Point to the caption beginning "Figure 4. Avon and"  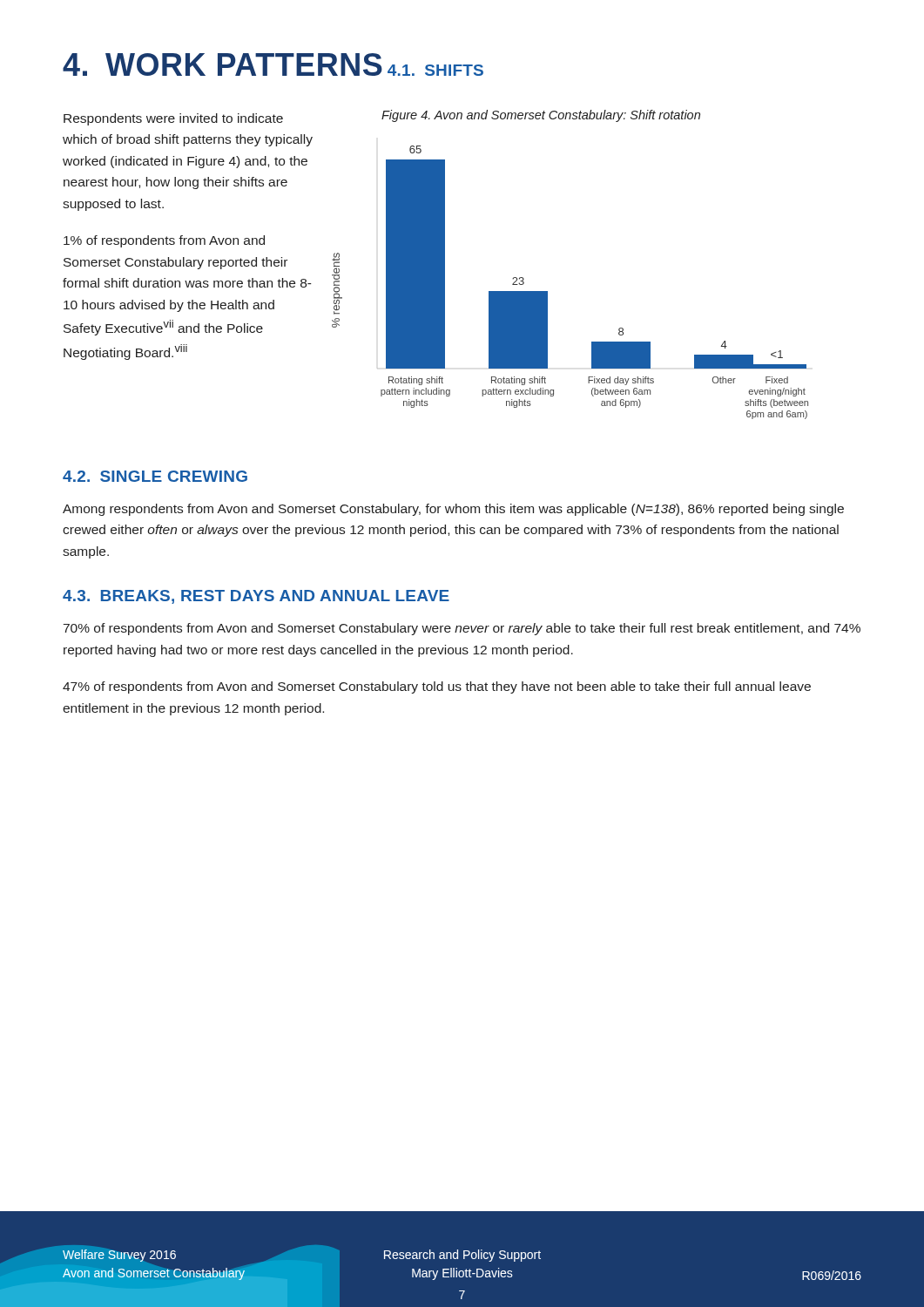tap(541, 115)
